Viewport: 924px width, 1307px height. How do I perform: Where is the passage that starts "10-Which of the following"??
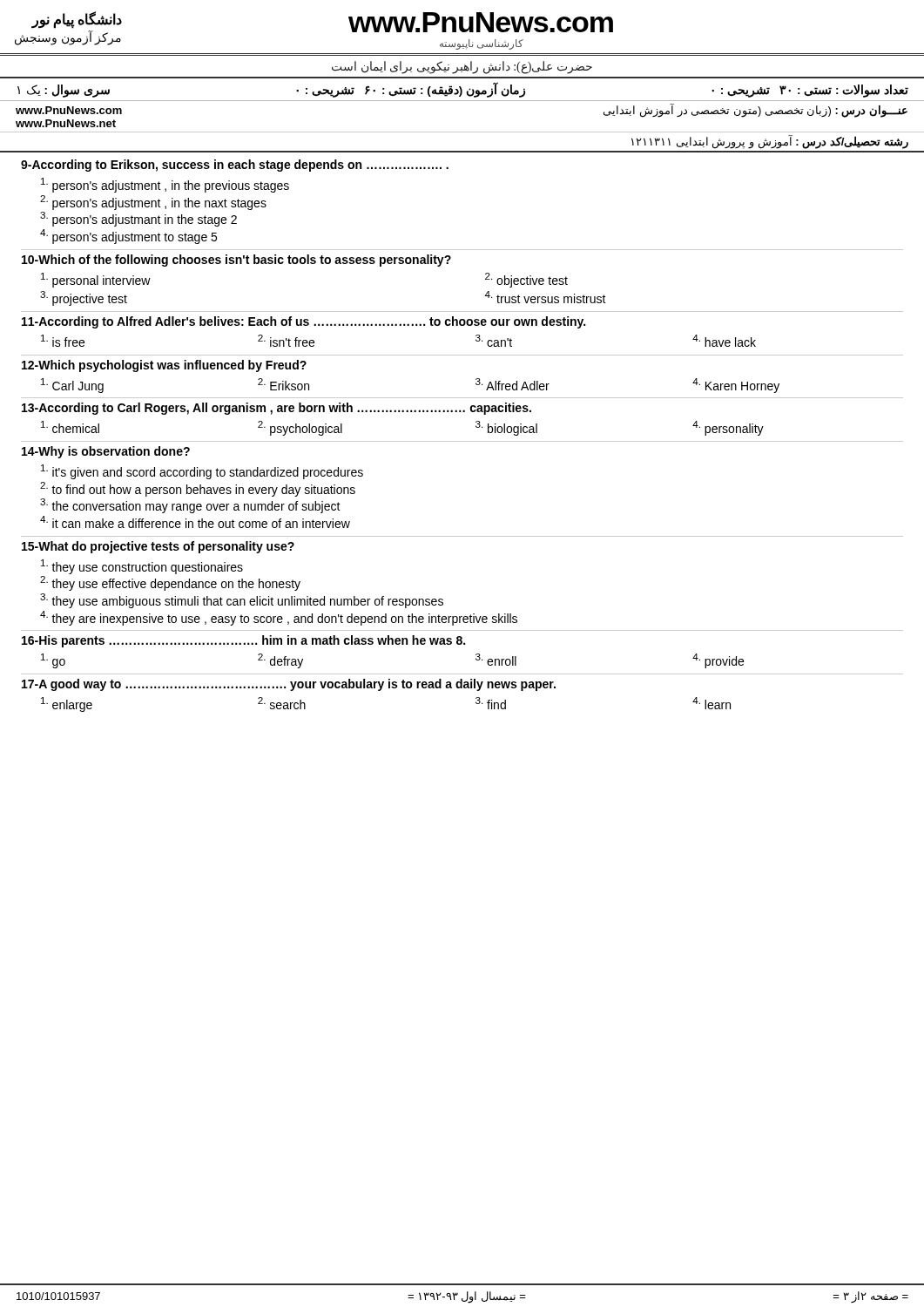[x=236, y=261]
